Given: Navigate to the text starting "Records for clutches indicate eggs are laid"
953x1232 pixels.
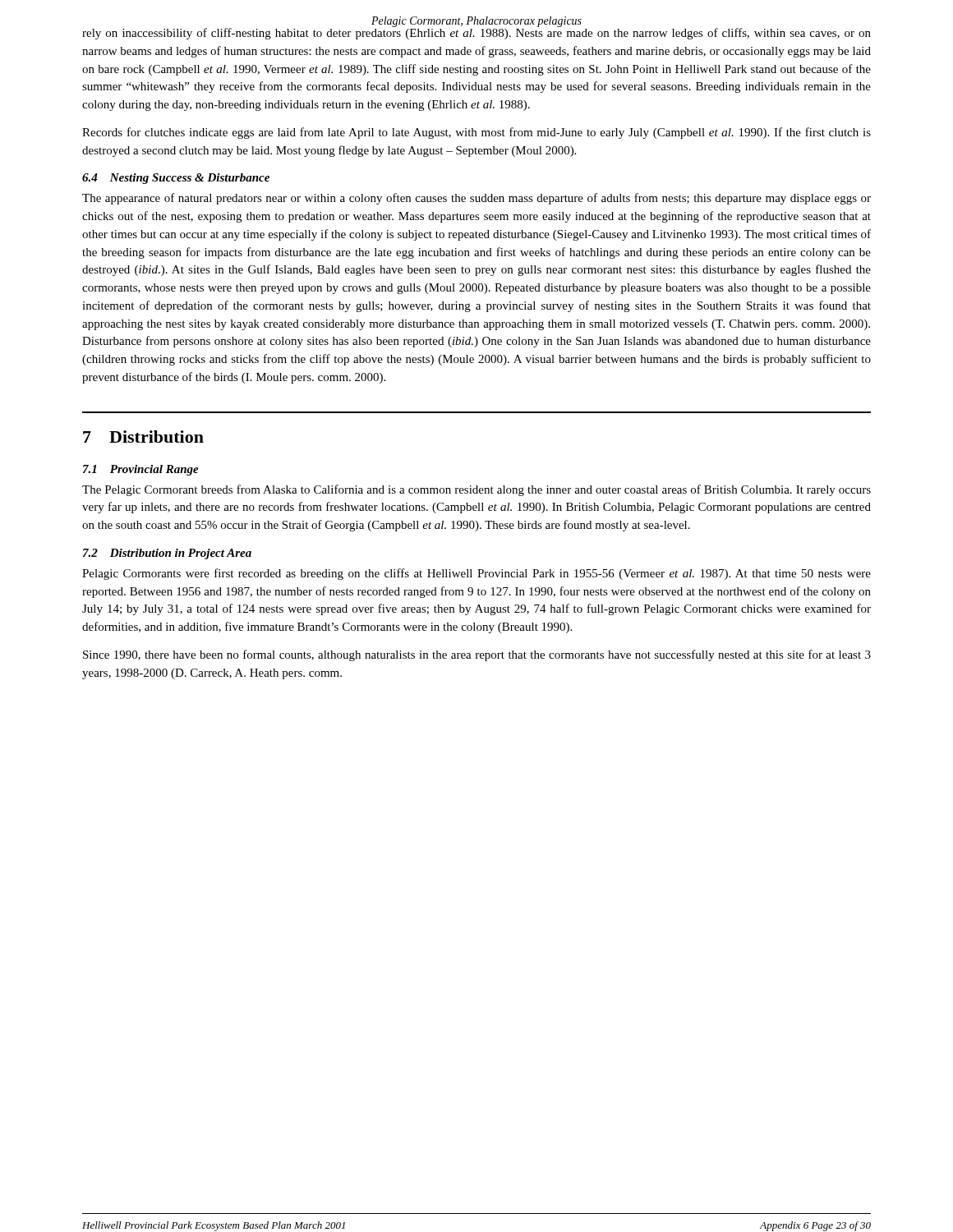Looking at the screenshot, I should pos(476,142).
